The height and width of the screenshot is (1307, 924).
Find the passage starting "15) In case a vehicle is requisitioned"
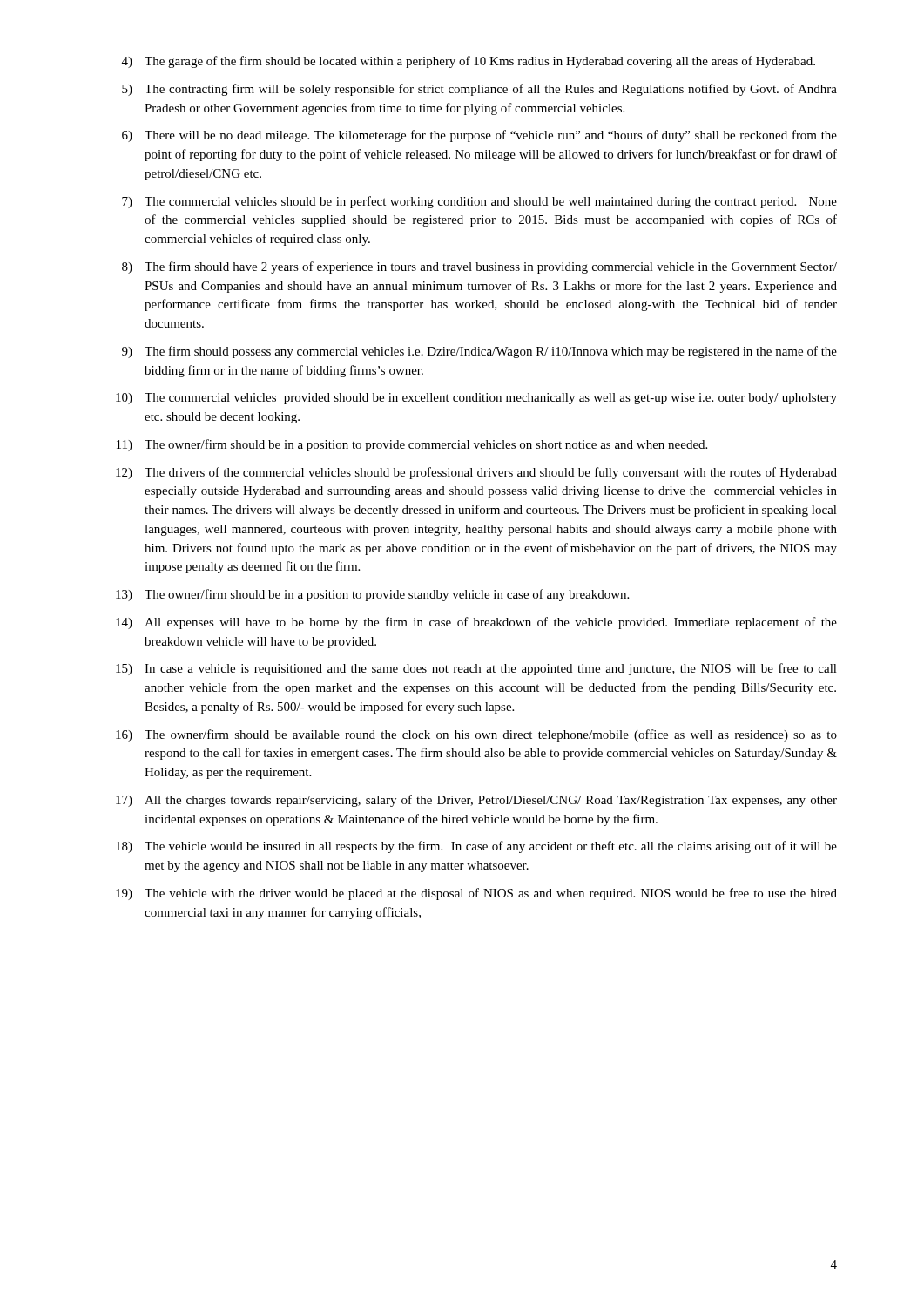tap(462, 688)
